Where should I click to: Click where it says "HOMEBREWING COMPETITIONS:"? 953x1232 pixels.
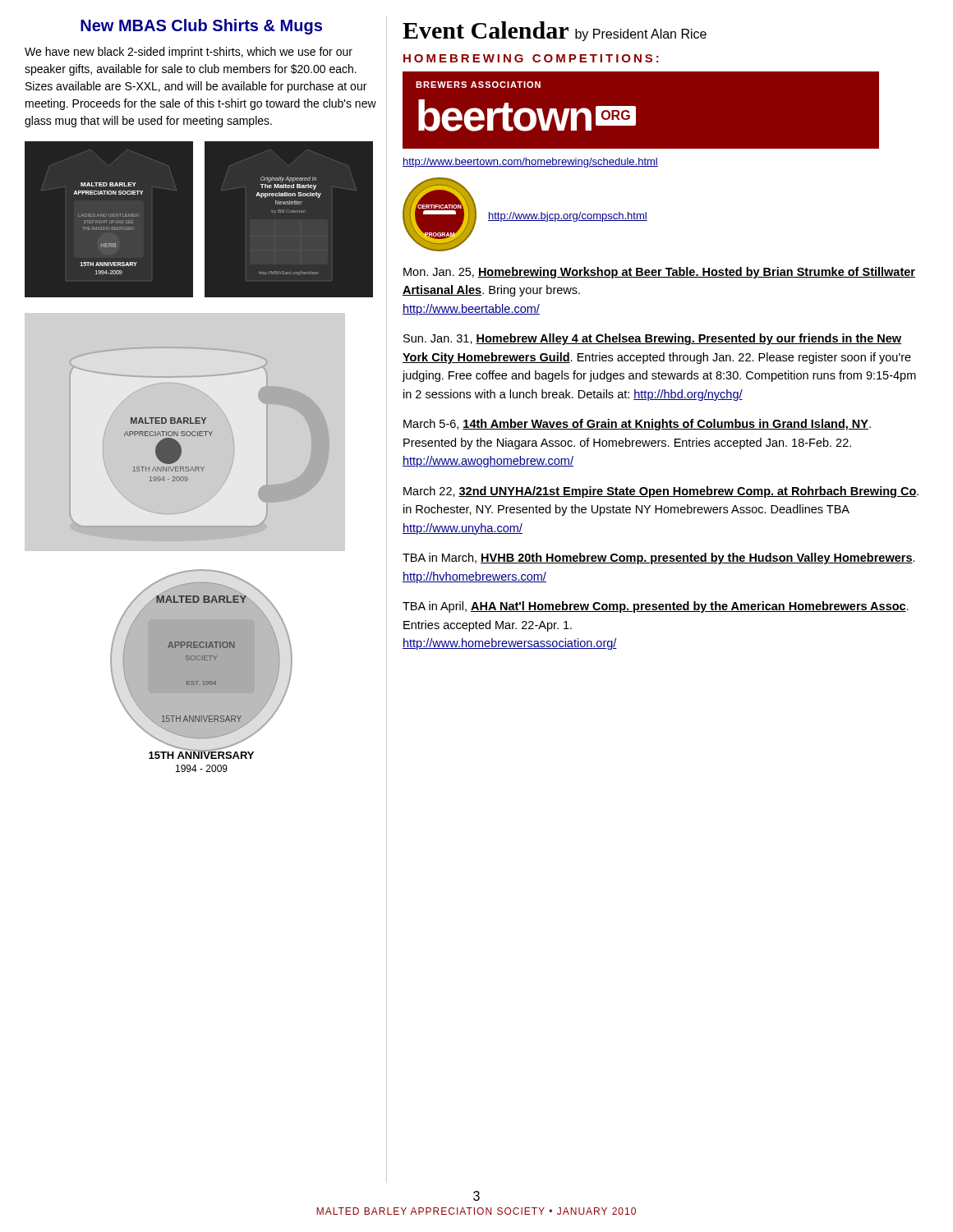(532, 58)
